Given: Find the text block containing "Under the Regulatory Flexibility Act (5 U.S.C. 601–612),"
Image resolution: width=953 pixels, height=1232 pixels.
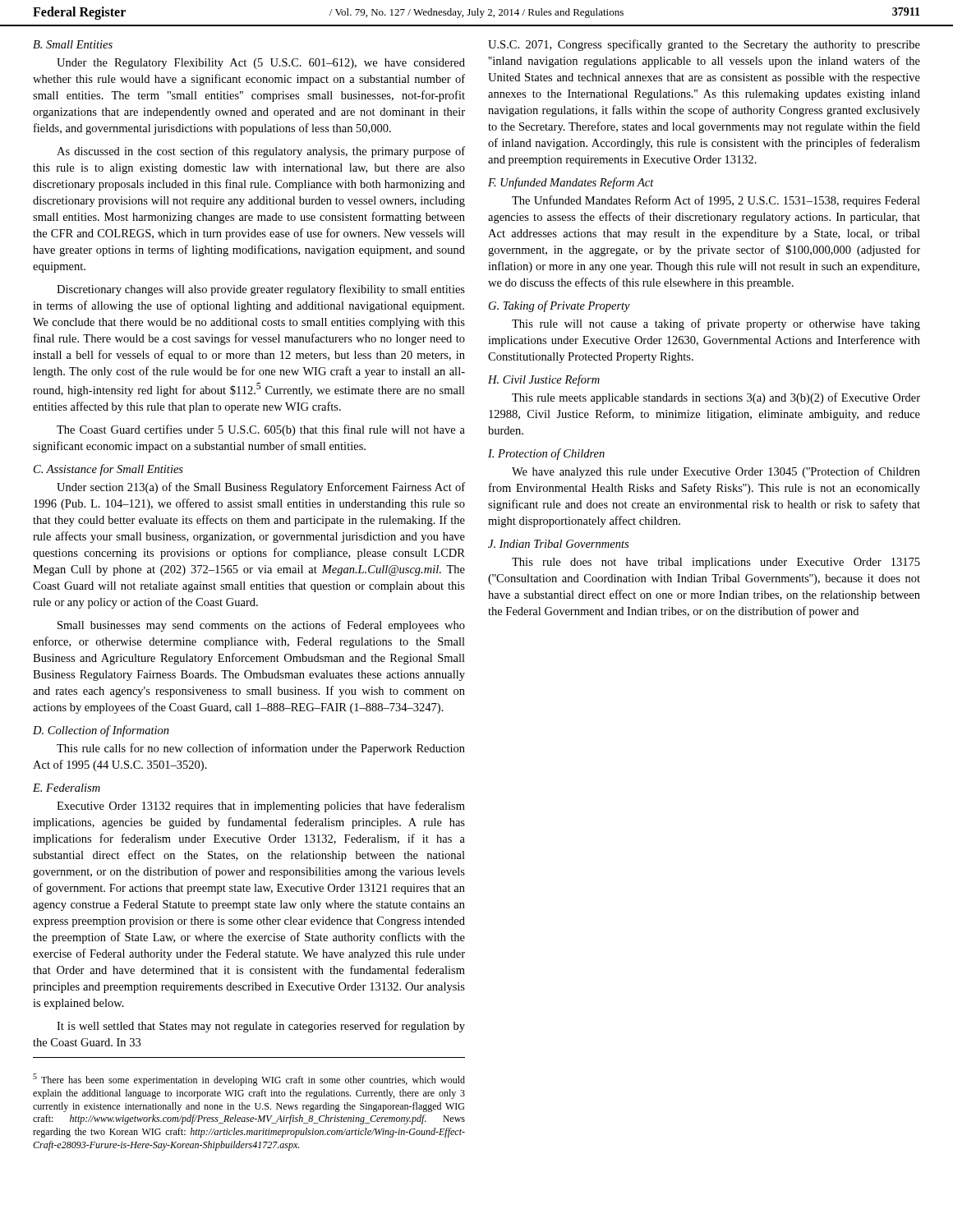Looking at the screenshot, I should (x=249, y=95).
